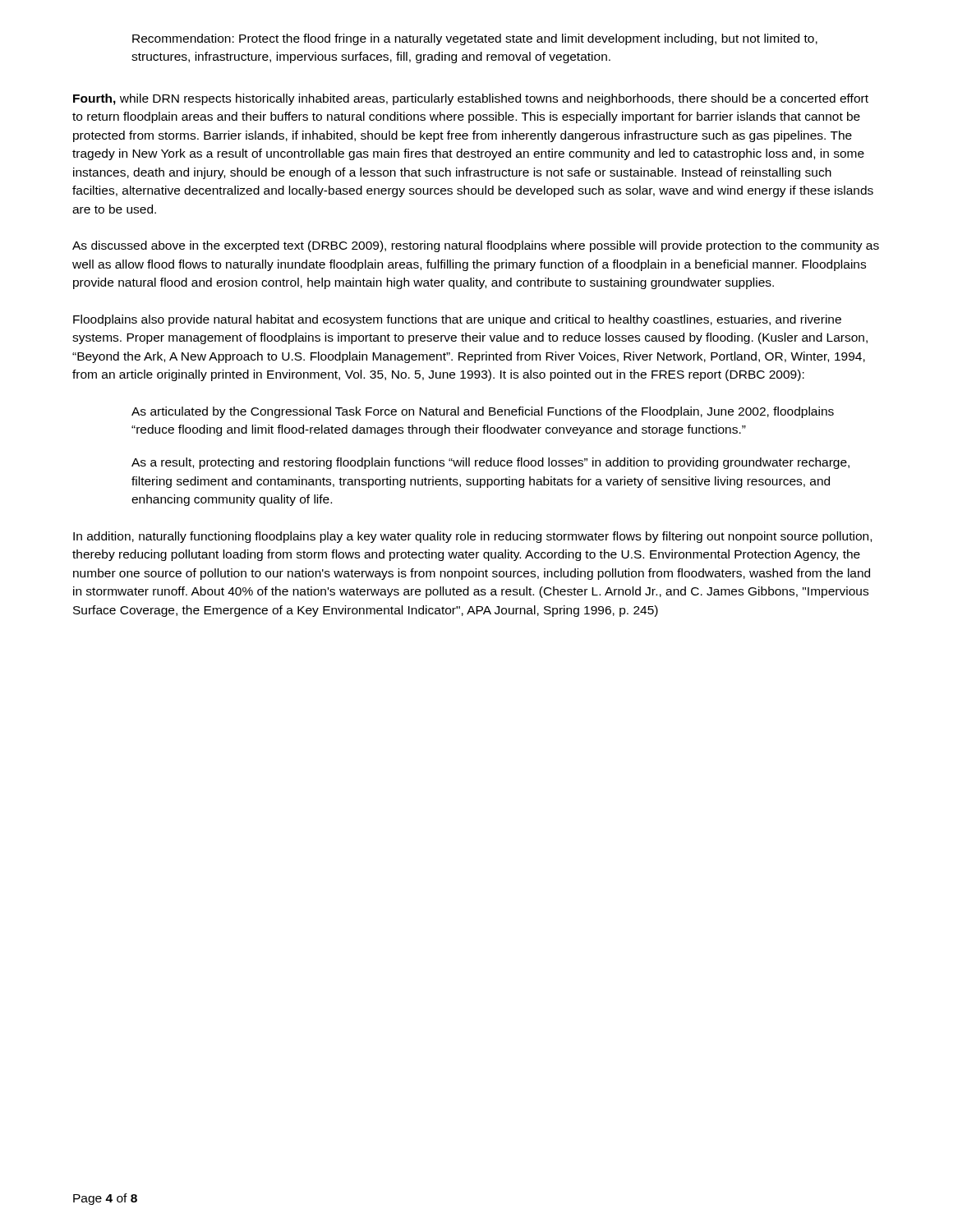Find the block on this page that starts "Floodplains also provide natural habitat"
The image size is (953, 1232).
[476, 347]
